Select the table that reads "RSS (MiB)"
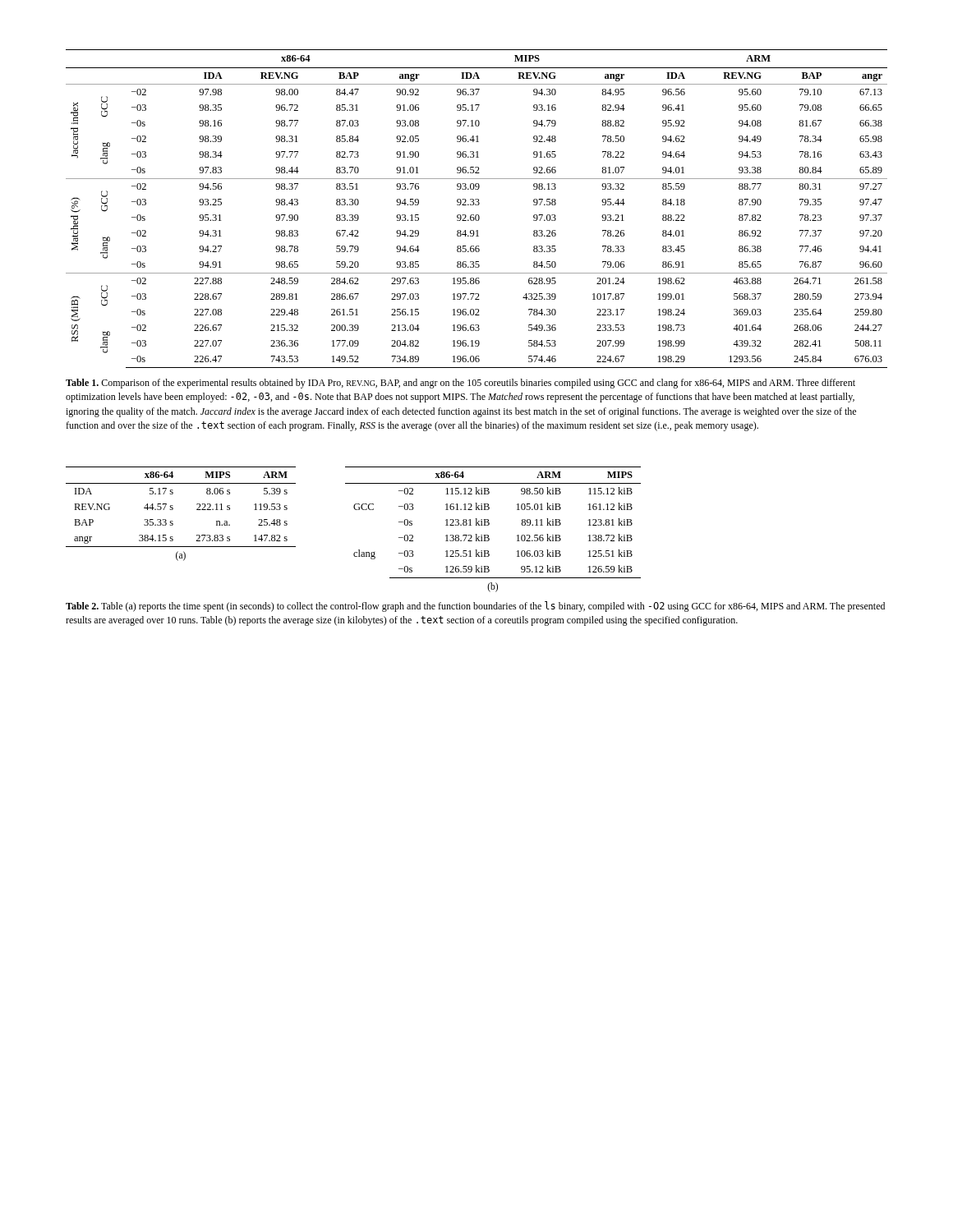This screenshot has width=953, height=1232. 476,209
